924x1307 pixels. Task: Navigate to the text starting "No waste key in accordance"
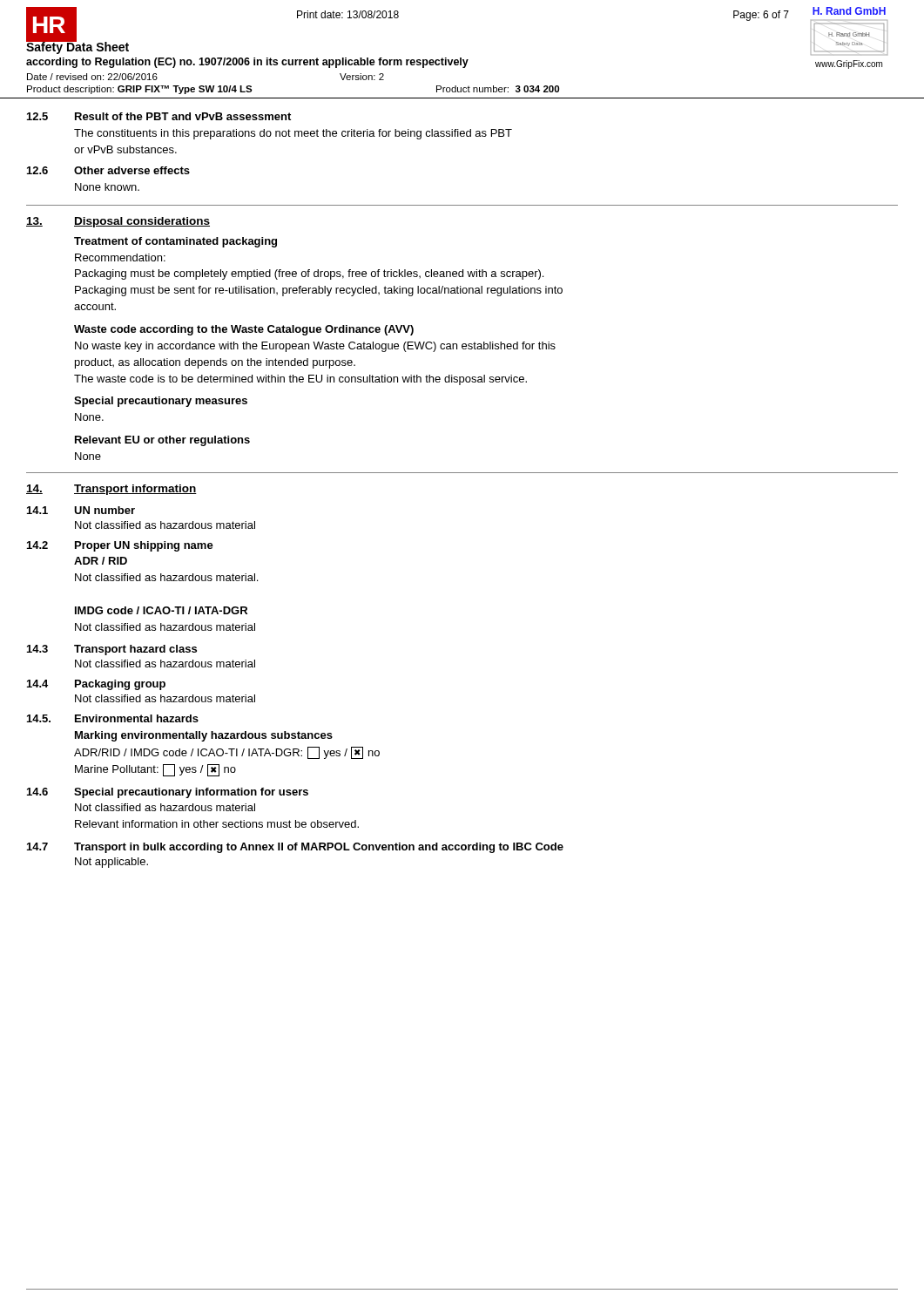[x=315, y=362]
